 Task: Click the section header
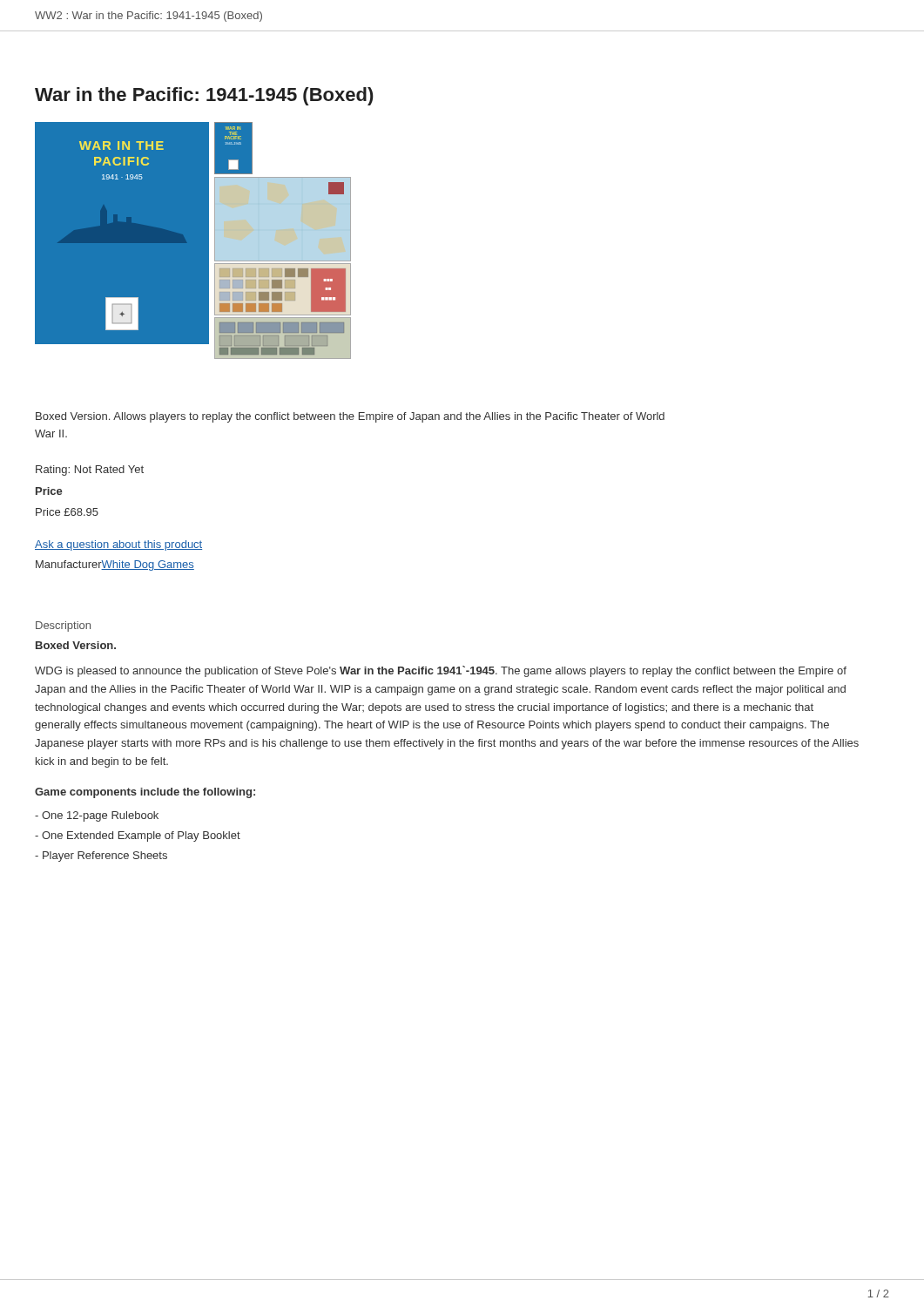pyautogui.click(x=63, y=625)
